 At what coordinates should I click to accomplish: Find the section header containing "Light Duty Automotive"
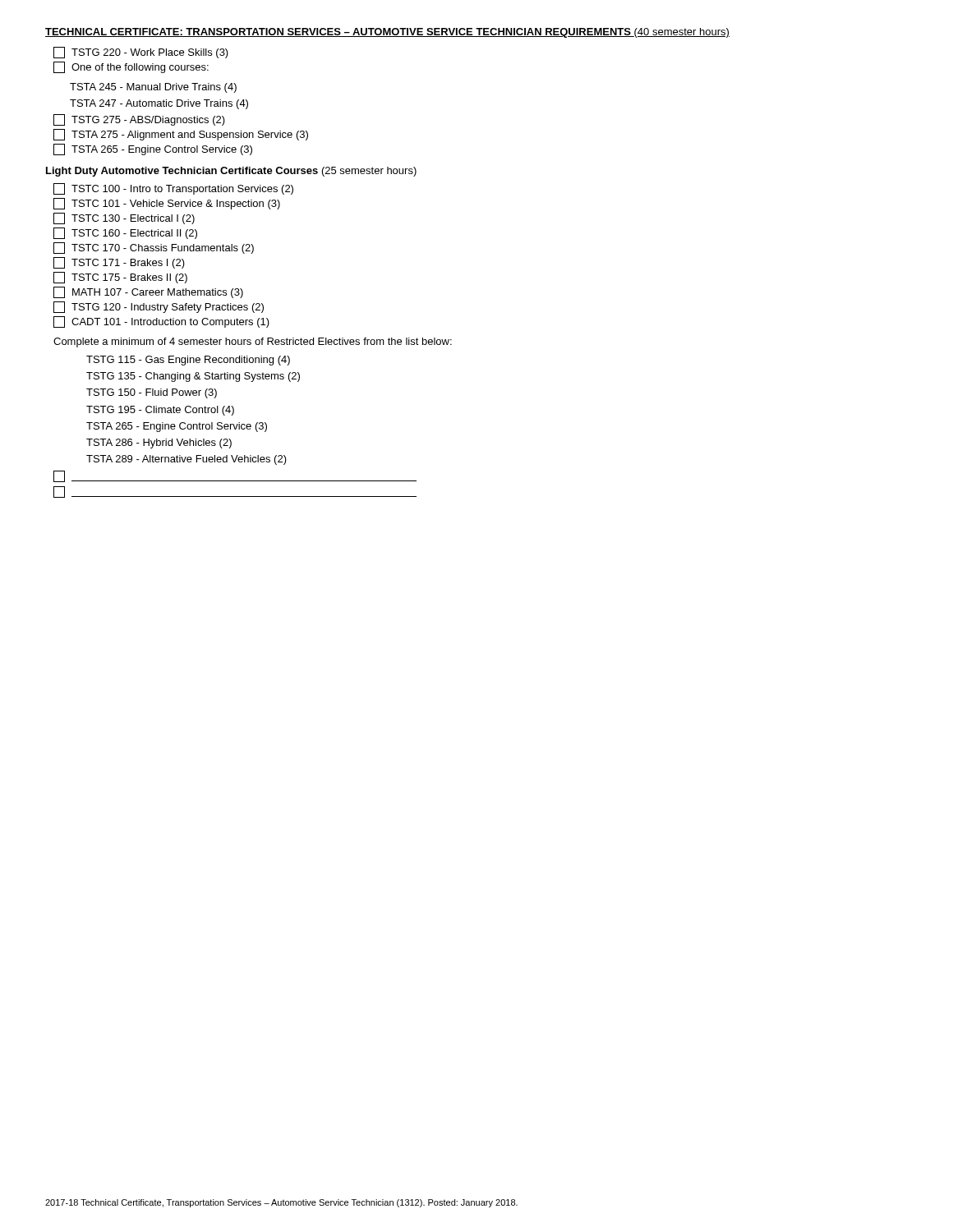[x=231, y=170]
